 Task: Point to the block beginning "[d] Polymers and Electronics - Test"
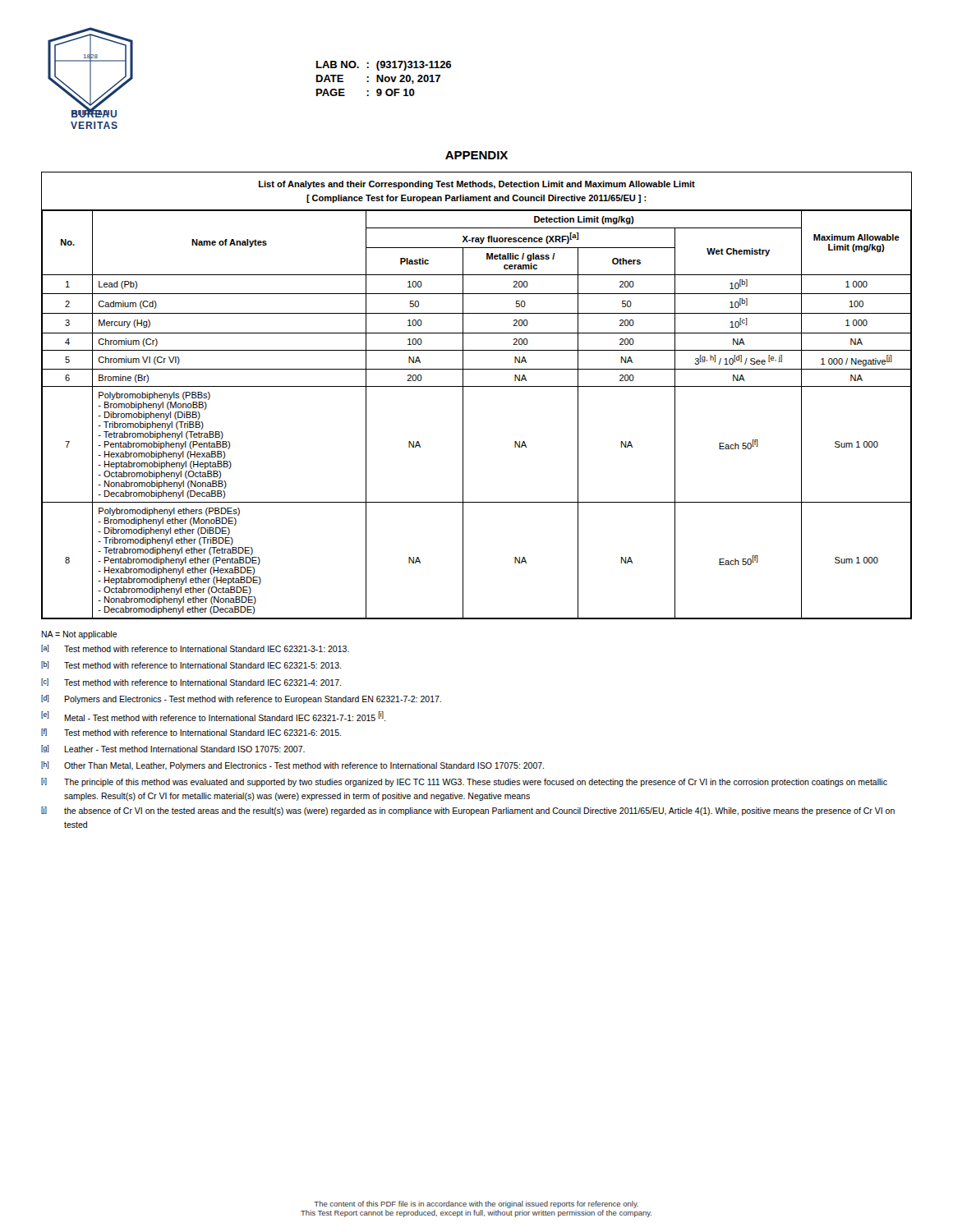click(241, 699)
